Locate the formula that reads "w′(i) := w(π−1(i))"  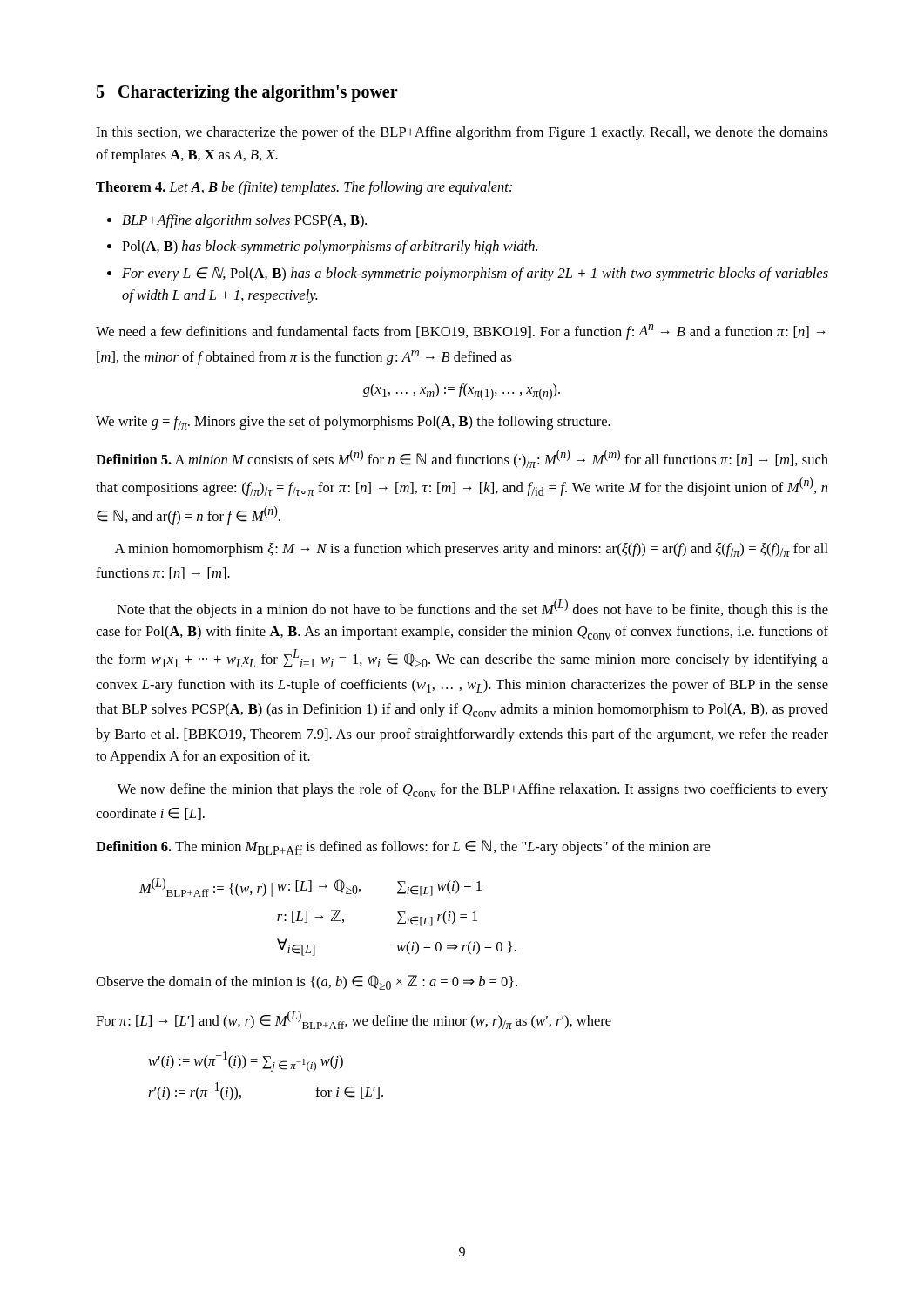(246, 1061)
